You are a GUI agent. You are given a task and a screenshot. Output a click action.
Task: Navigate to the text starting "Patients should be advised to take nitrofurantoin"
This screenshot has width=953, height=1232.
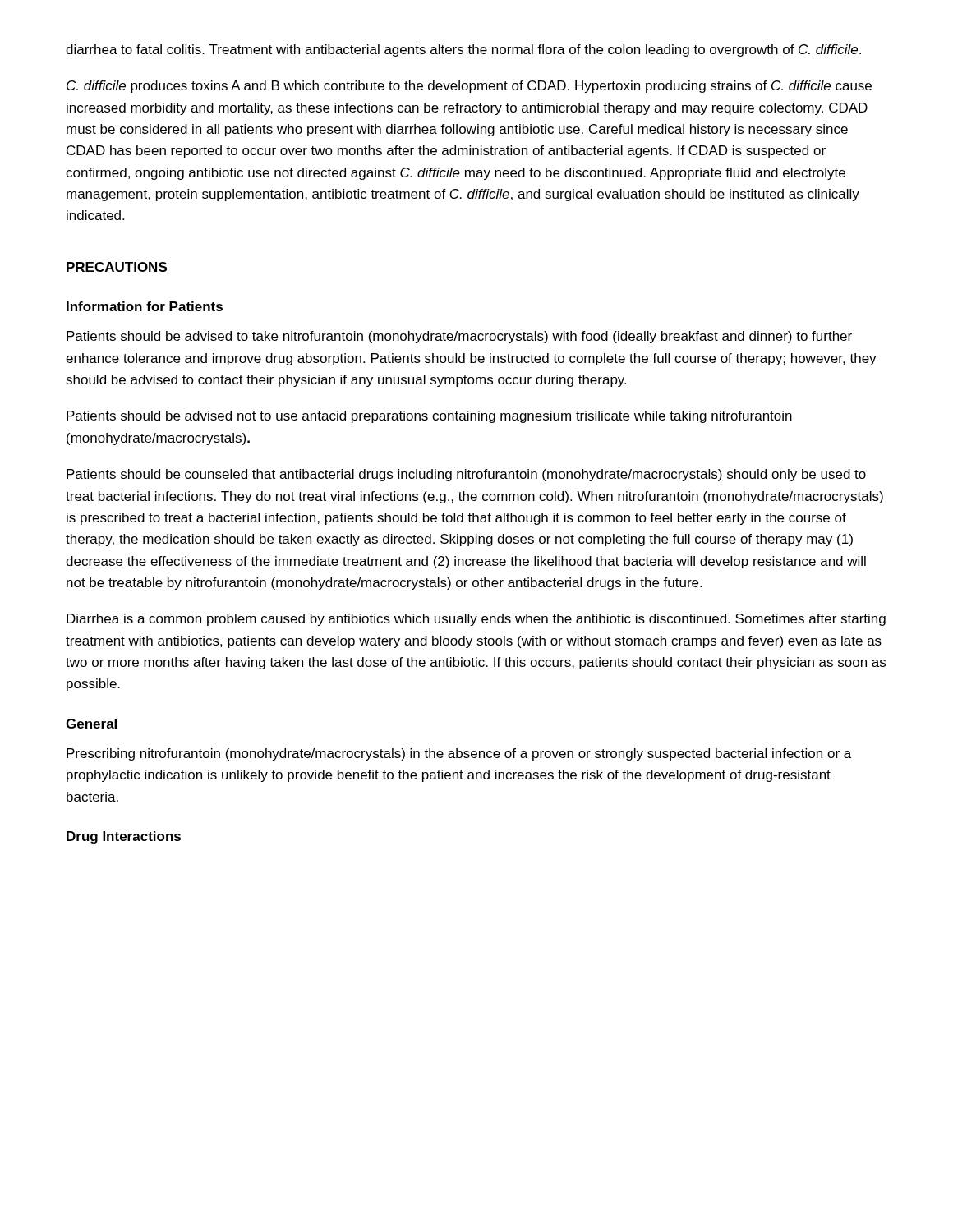471,358
